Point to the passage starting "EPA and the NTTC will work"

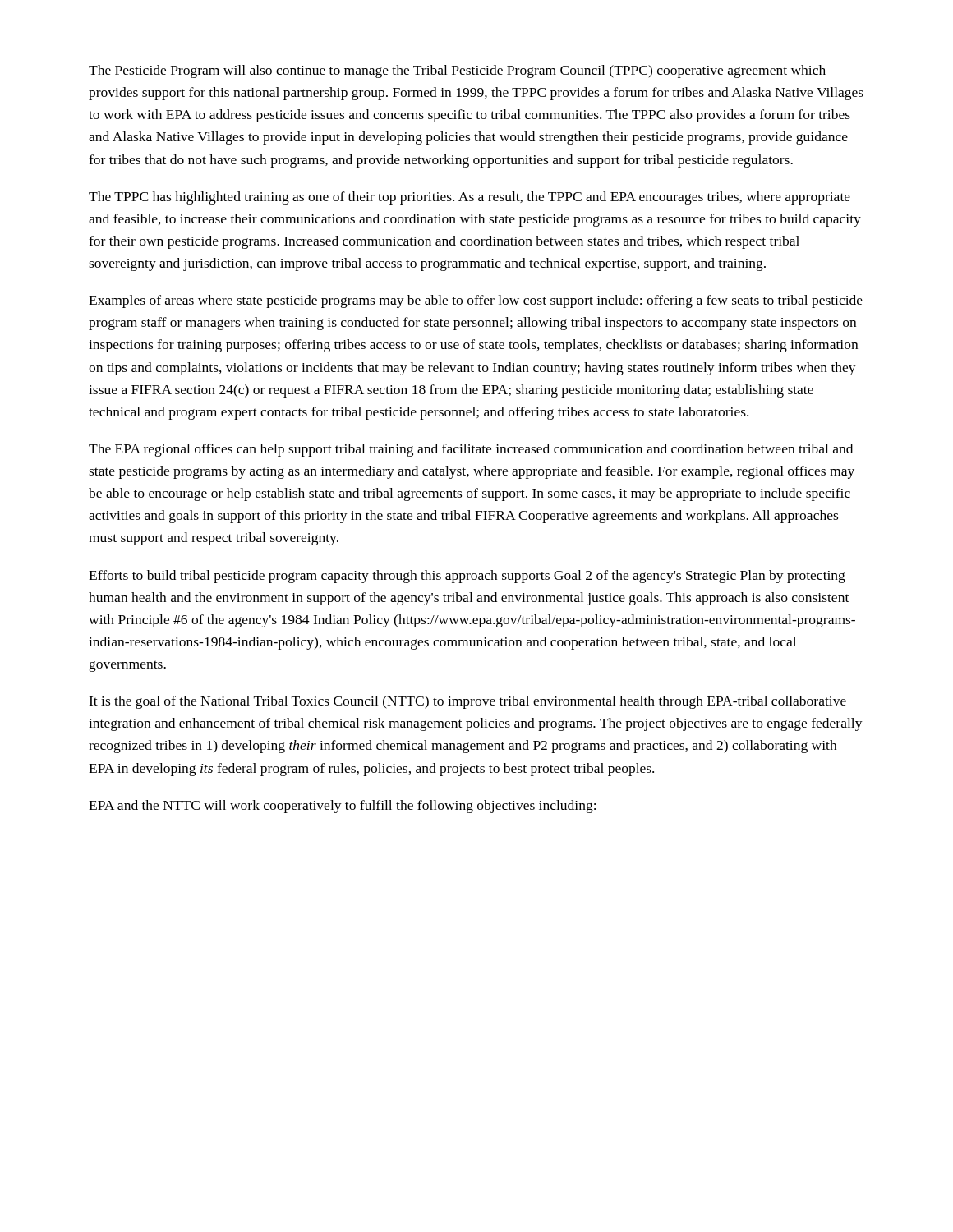pos(343,805)
